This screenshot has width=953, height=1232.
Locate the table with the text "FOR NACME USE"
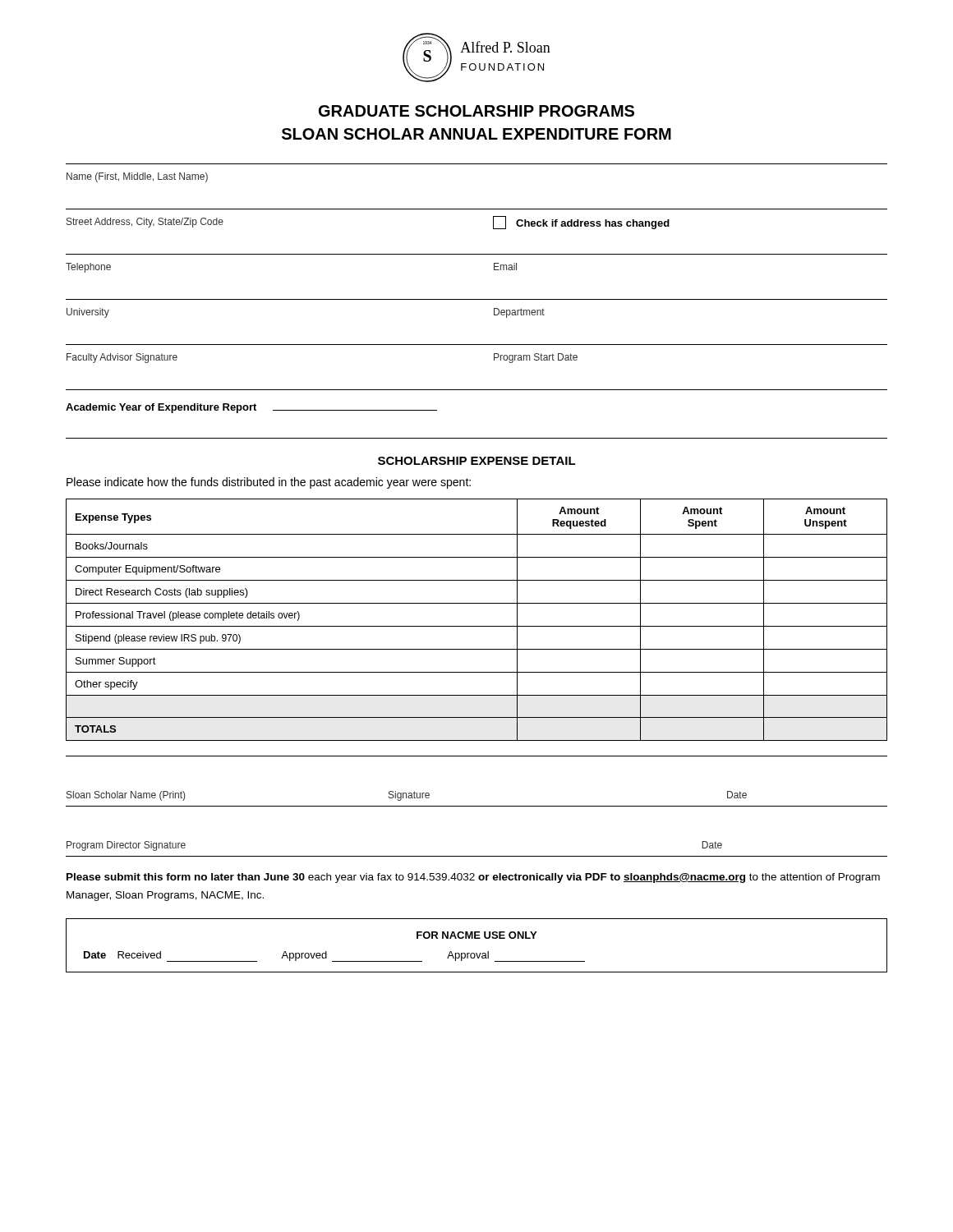coord(476,946)
